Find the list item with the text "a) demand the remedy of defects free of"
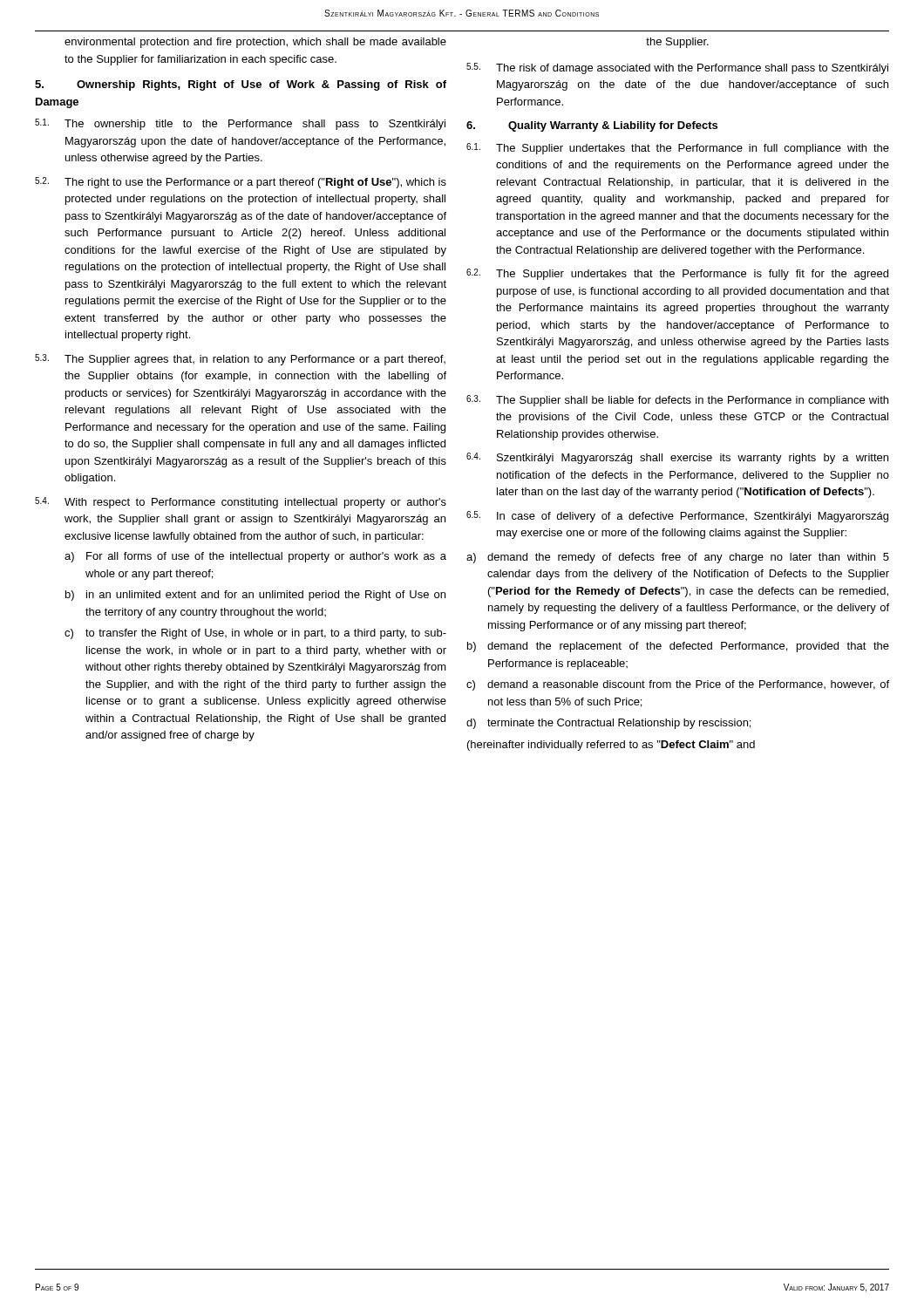 [678, 591]
